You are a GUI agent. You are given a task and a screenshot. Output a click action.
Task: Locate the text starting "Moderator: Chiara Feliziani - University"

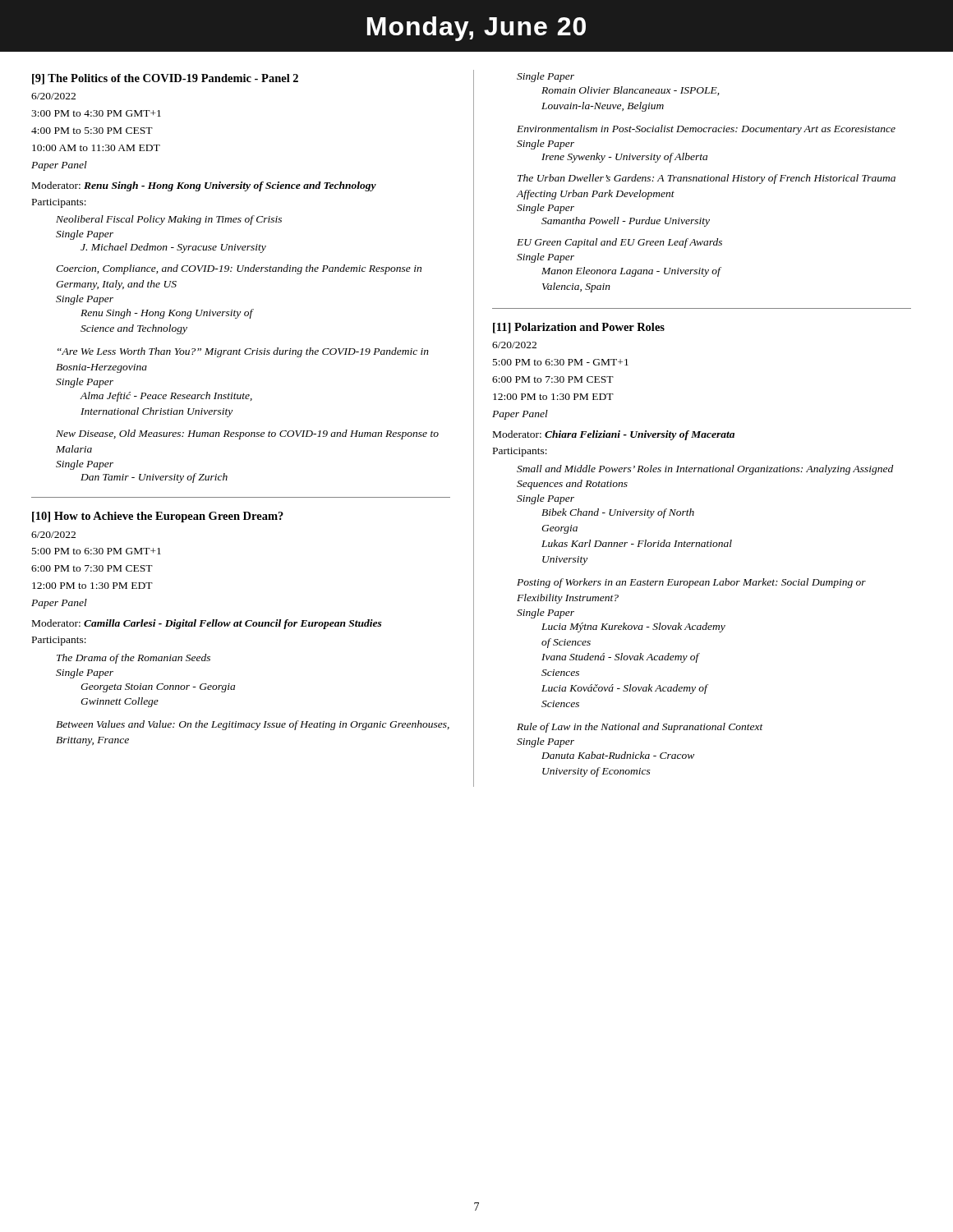[x=613, y=442]
